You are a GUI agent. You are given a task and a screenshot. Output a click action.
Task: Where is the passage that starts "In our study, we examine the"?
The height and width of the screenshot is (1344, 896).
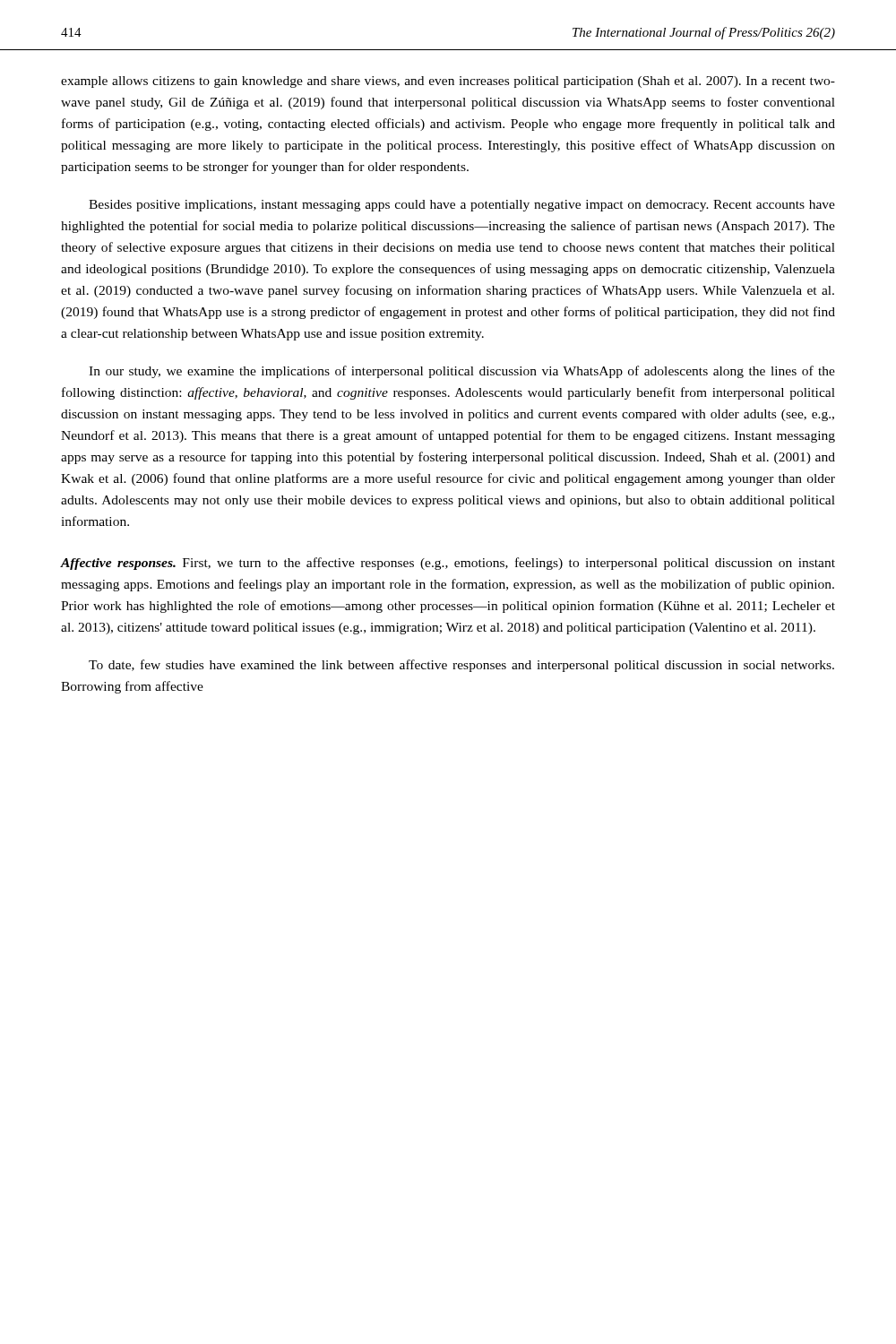coord(448,446)
